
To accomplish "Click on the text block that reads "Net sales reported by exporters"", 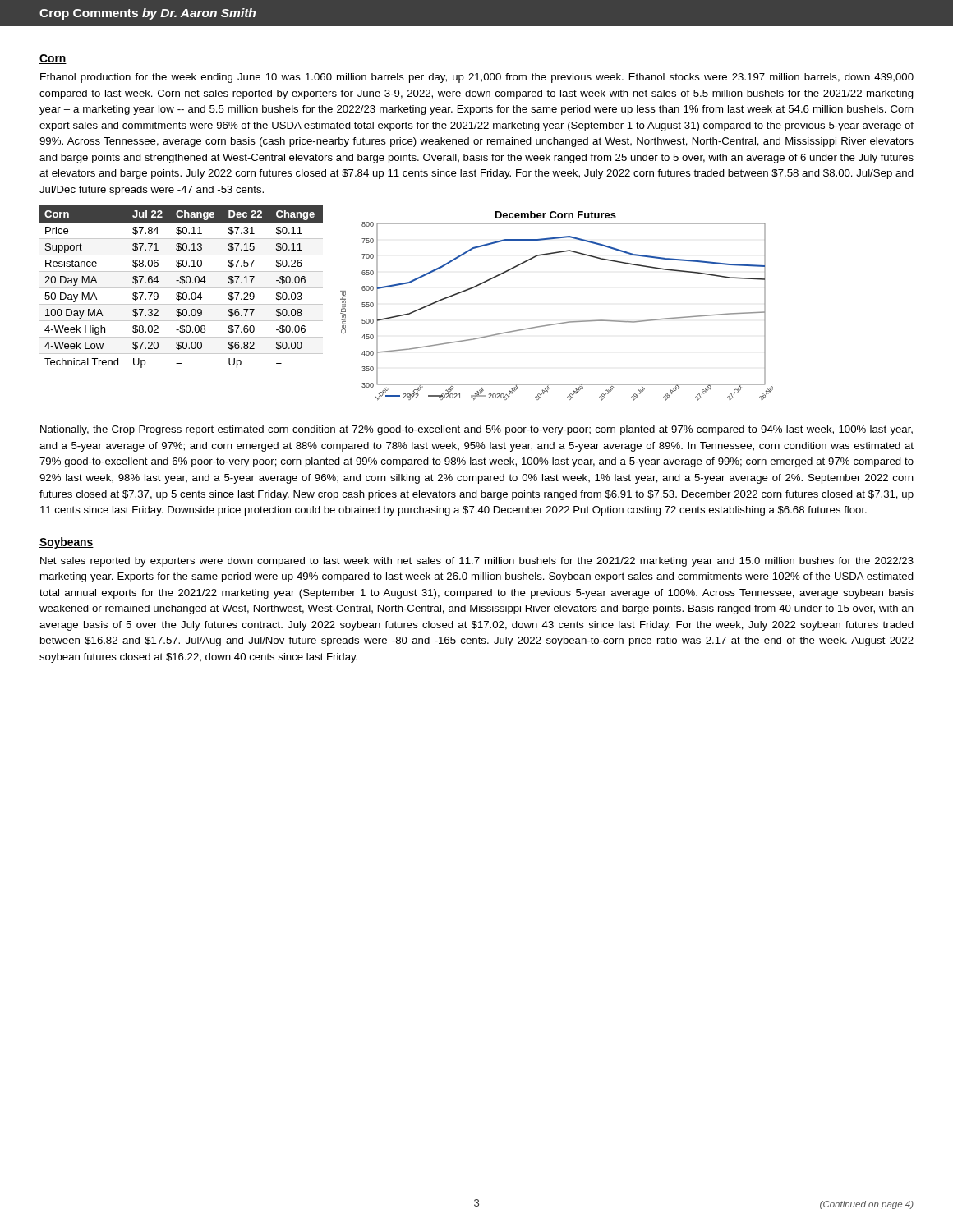I will pos(476,608).
